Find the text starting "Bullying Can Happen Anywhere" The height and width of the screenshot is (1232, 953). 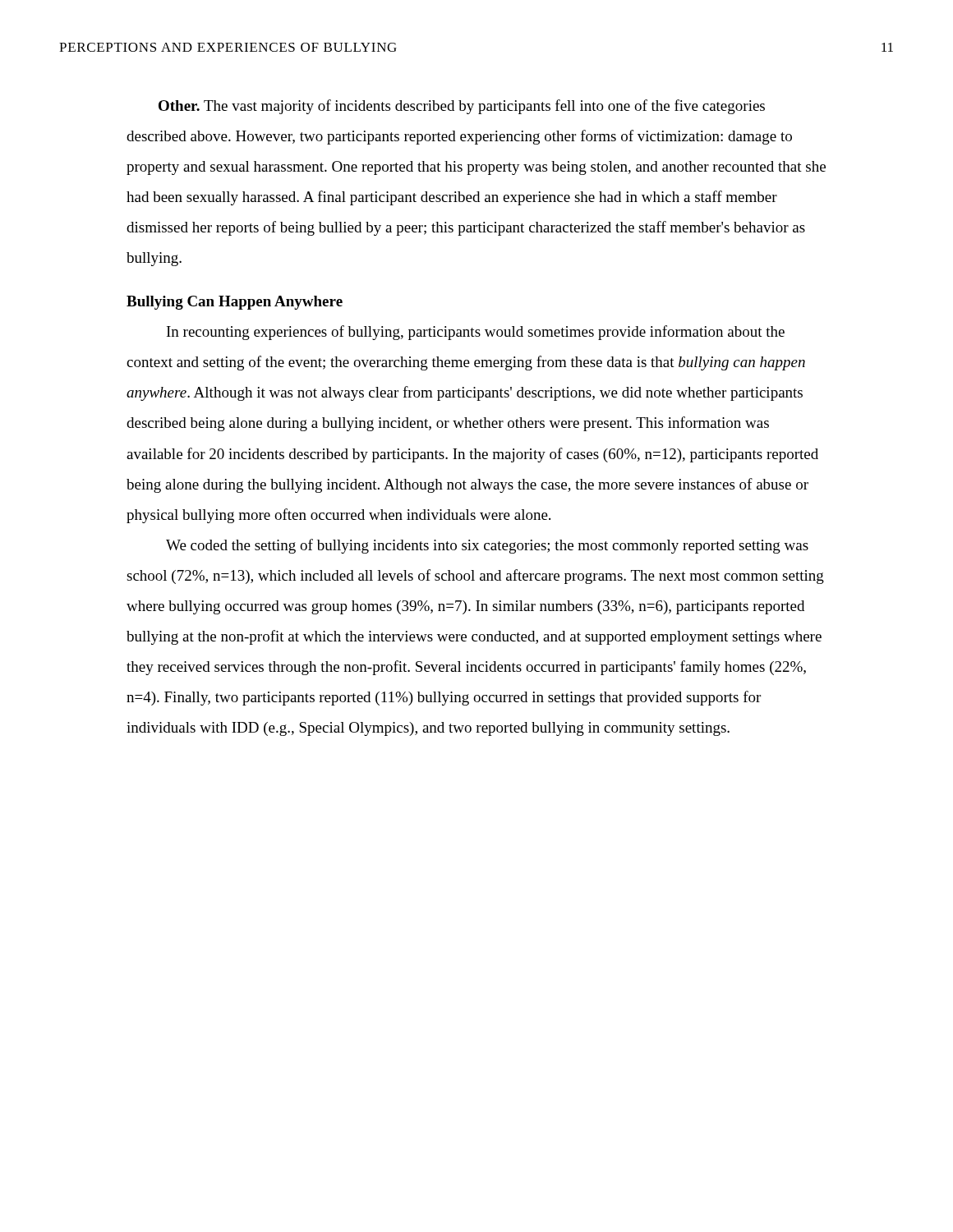(235, 301)
